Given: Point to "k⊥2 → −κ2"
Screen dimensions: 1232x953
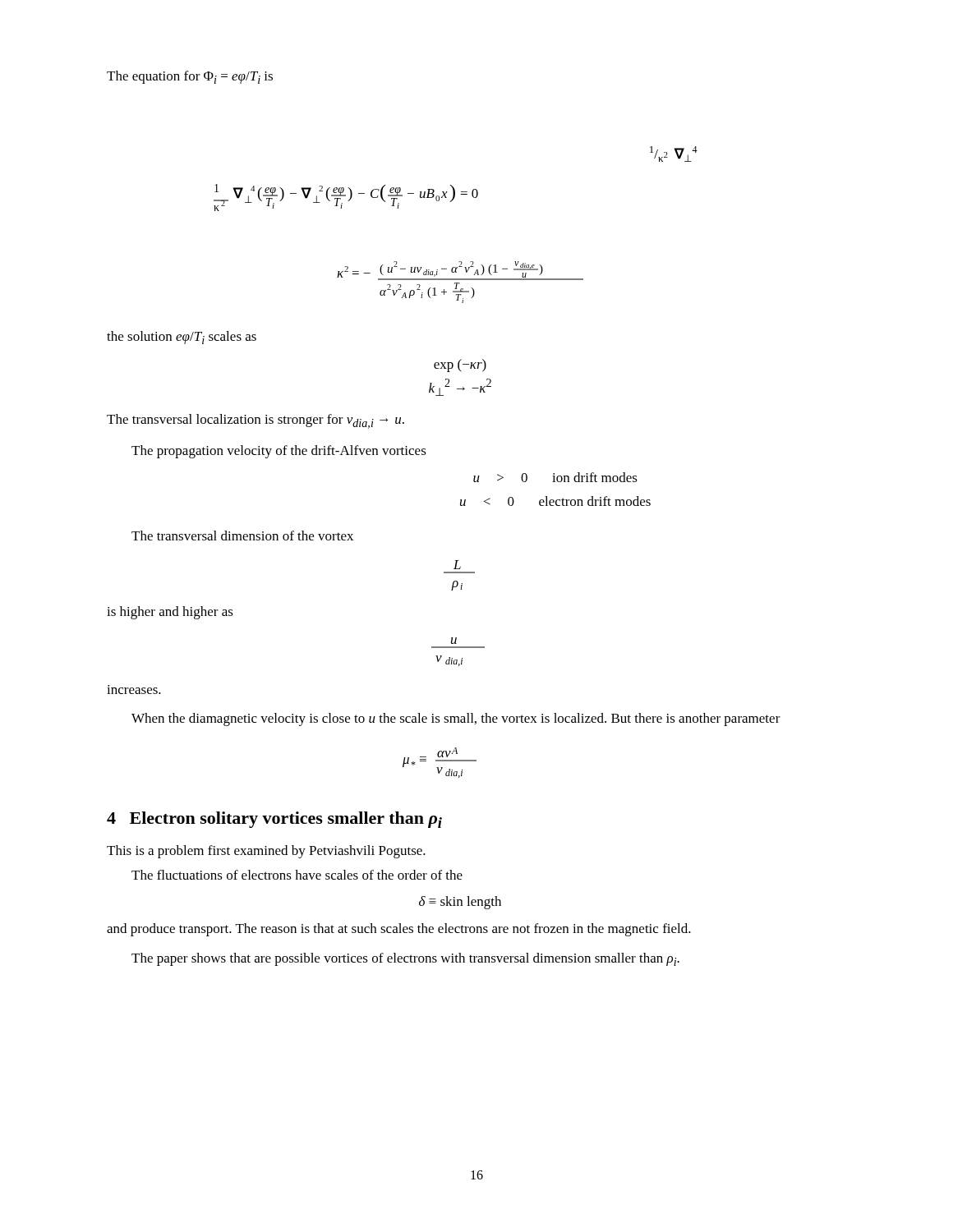Looking at the screenshot, I should pyautogui.click(x=460, y=387).
